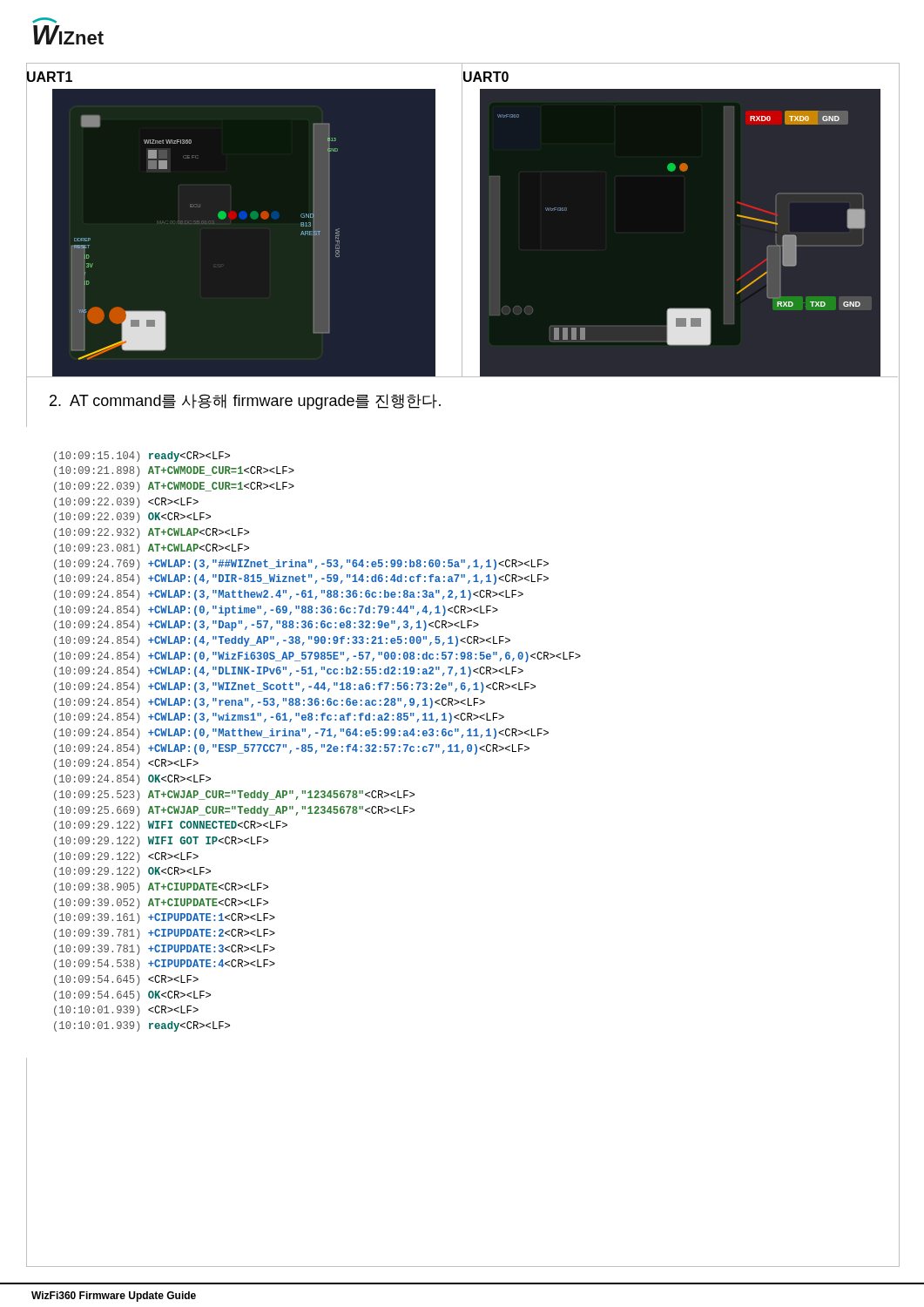
Task: Click on the text block that says "(10:09:15.104) ready (10:09:21.898) AT+CWMODE_CUR=1 (10:09:22.039)"
Action: [317, 749]
